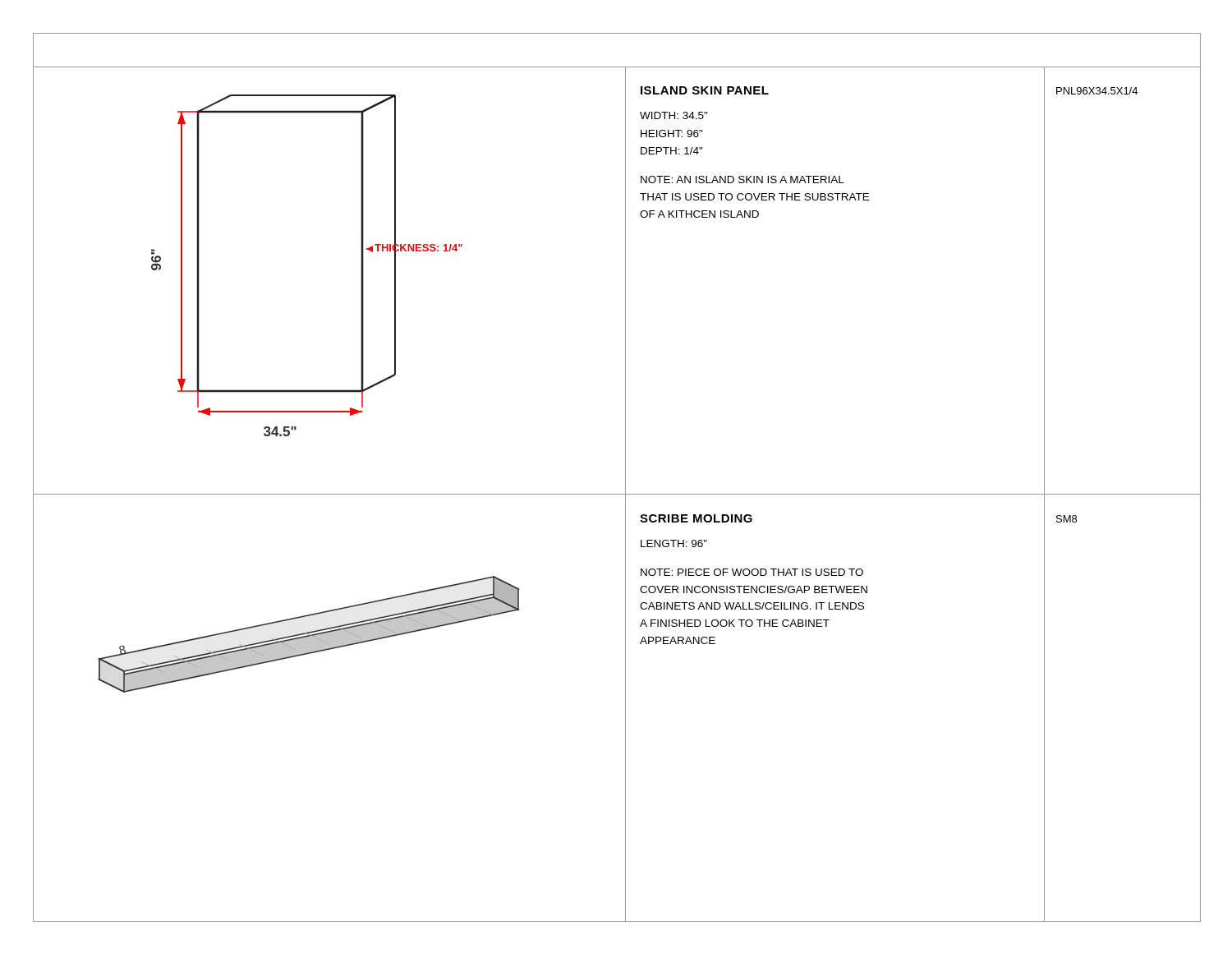The height and width of the screenshot is (953, 1232).
Task: Point to the region starting "NOTE: PIECE OF WOOD THAT IS USED"
Action: [x=754, y=606]
